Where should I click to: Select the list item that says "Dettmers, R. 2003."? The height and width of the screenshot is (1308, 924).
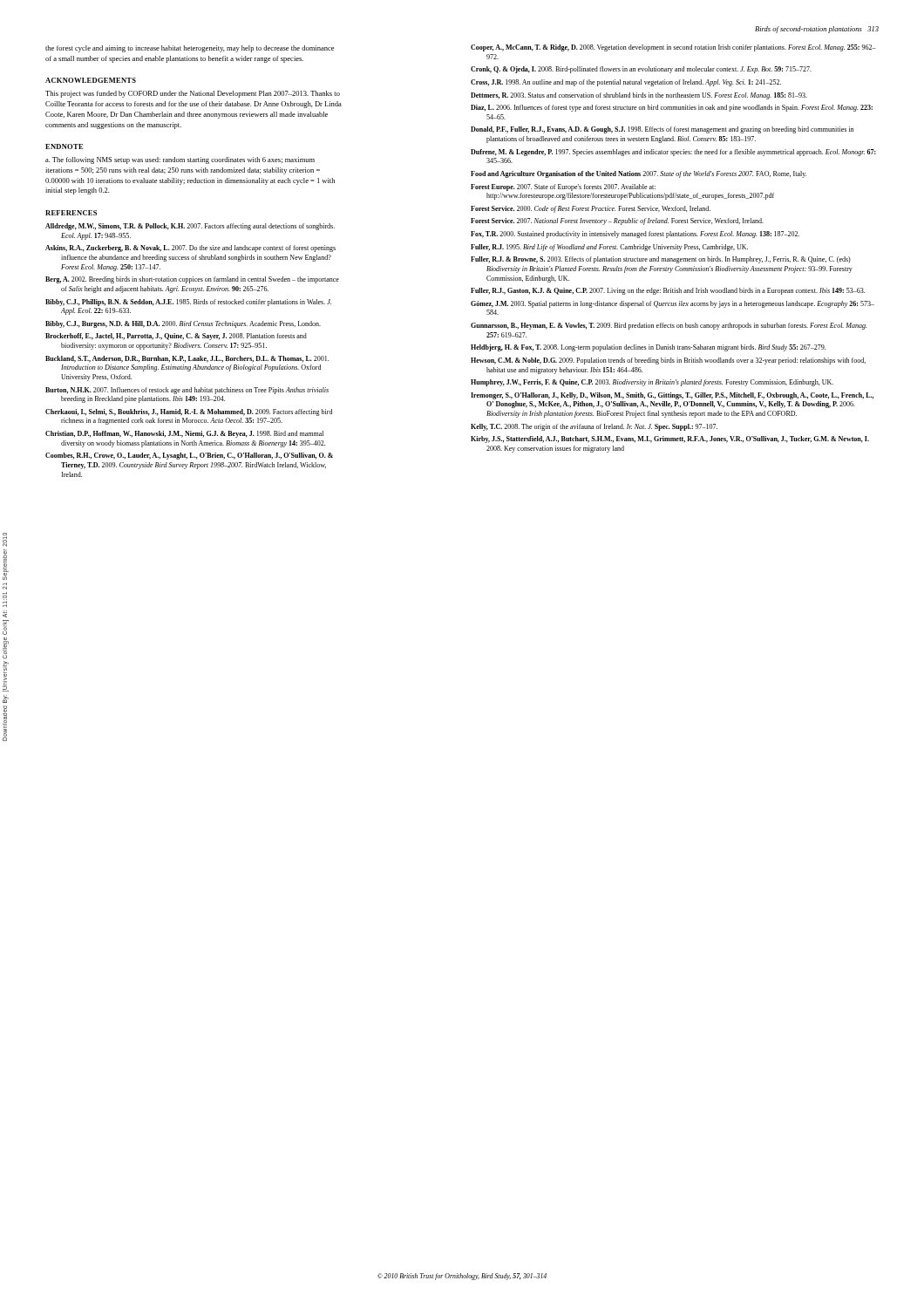(639, 95)
